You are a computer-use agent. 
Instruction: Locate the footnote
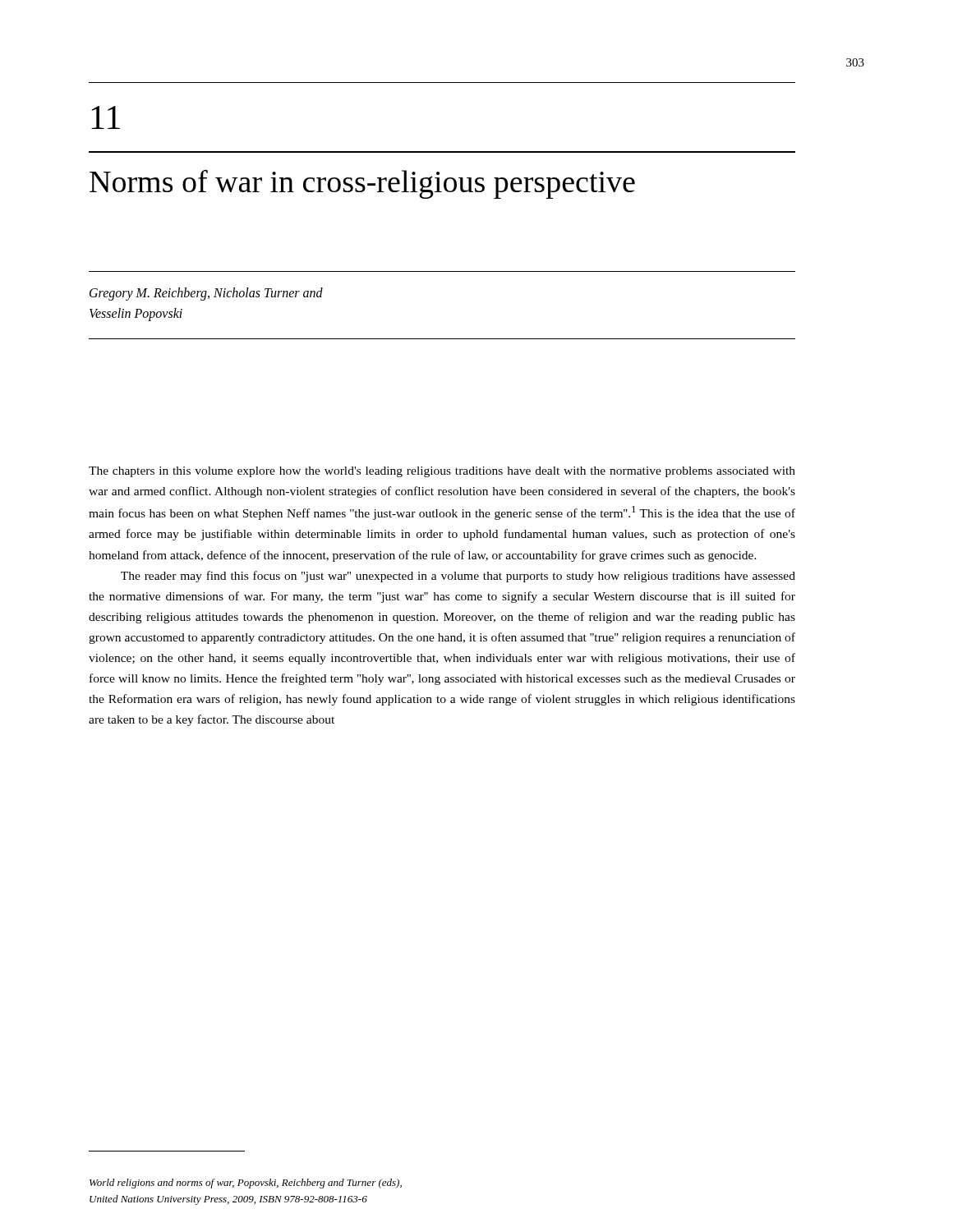245,1190
